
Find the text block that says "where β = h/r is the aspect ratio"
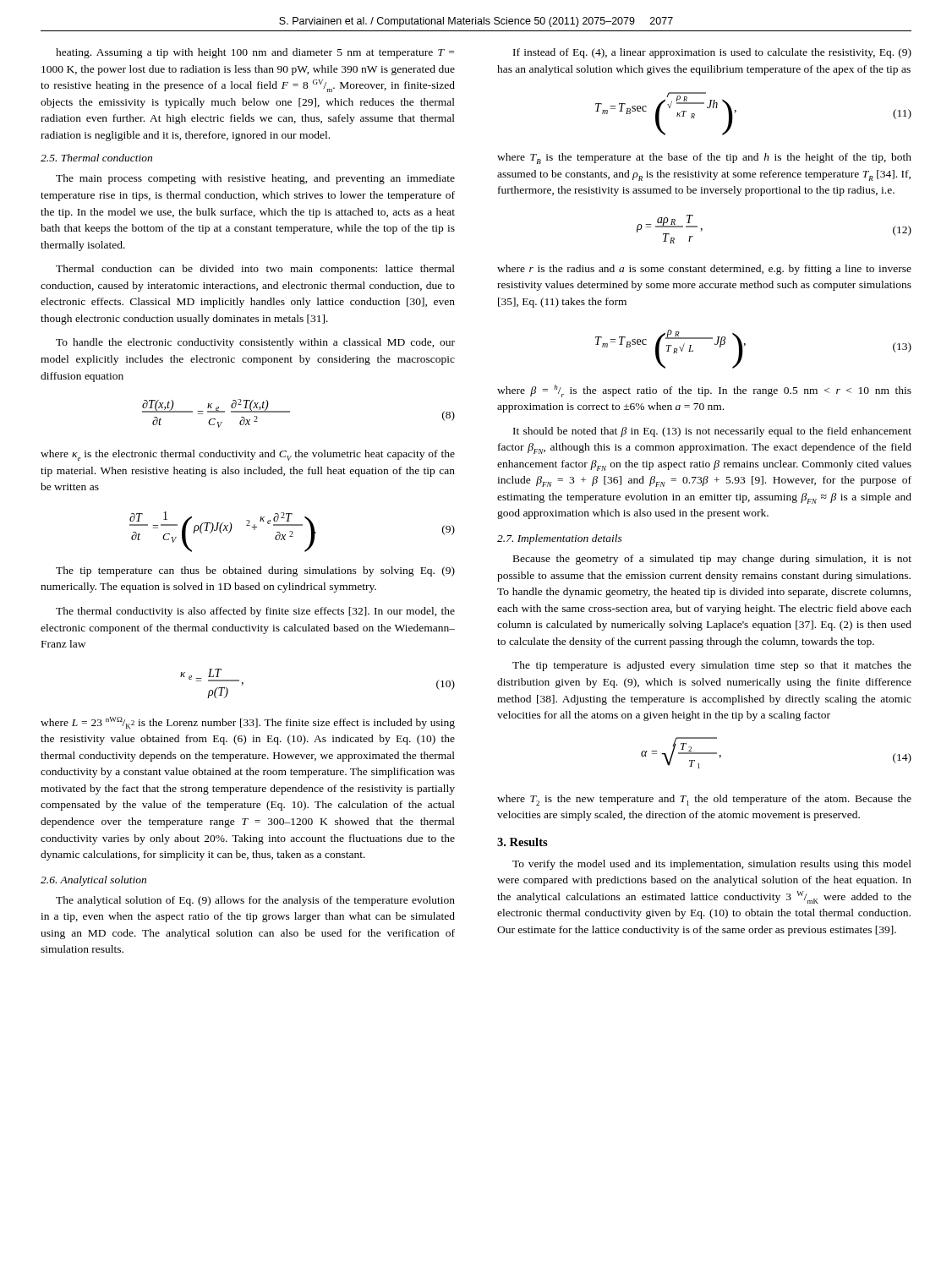[704, 398]
